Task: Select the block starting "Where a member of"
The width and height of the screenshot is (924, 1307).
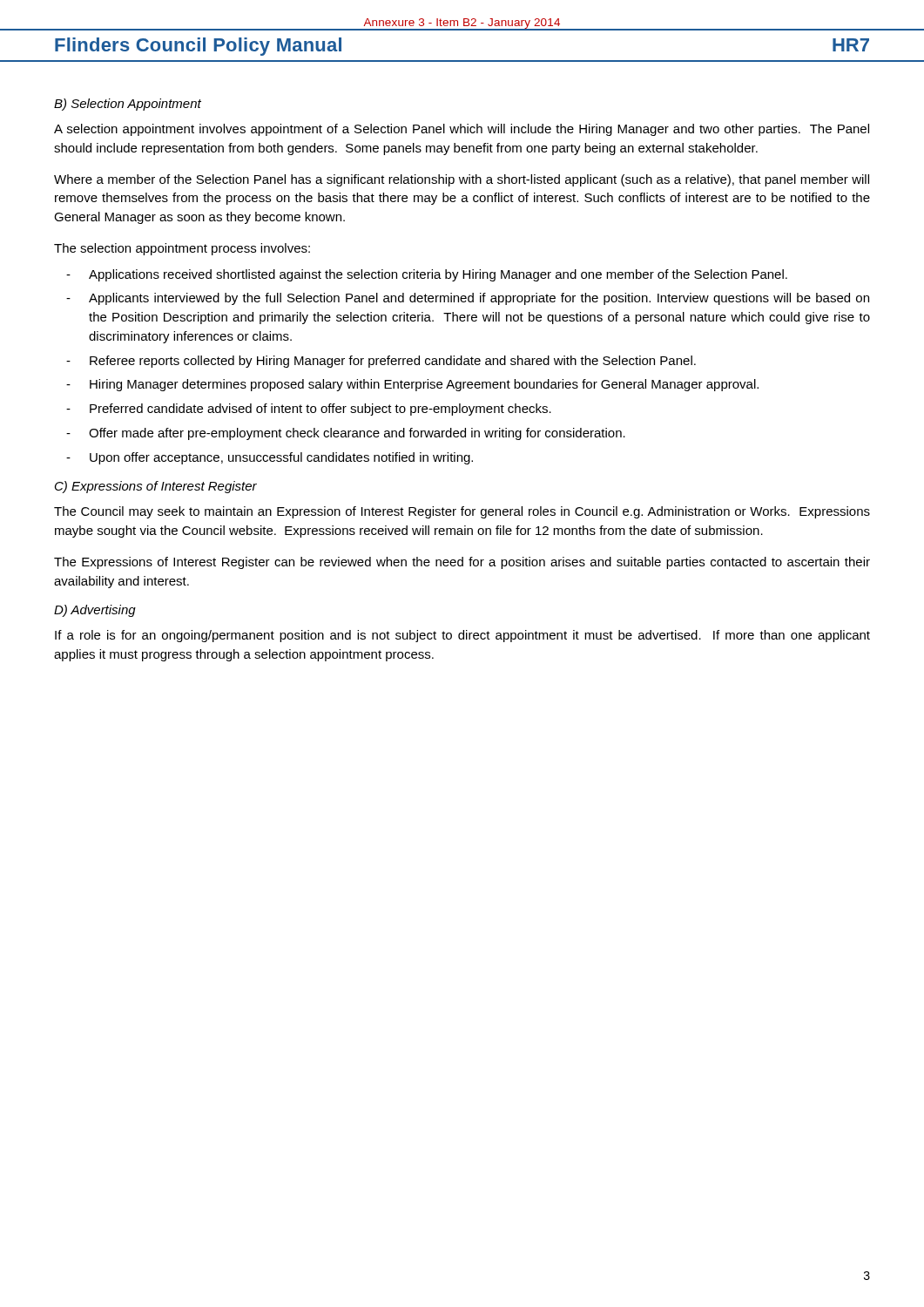Action: [x=462, y=198]
